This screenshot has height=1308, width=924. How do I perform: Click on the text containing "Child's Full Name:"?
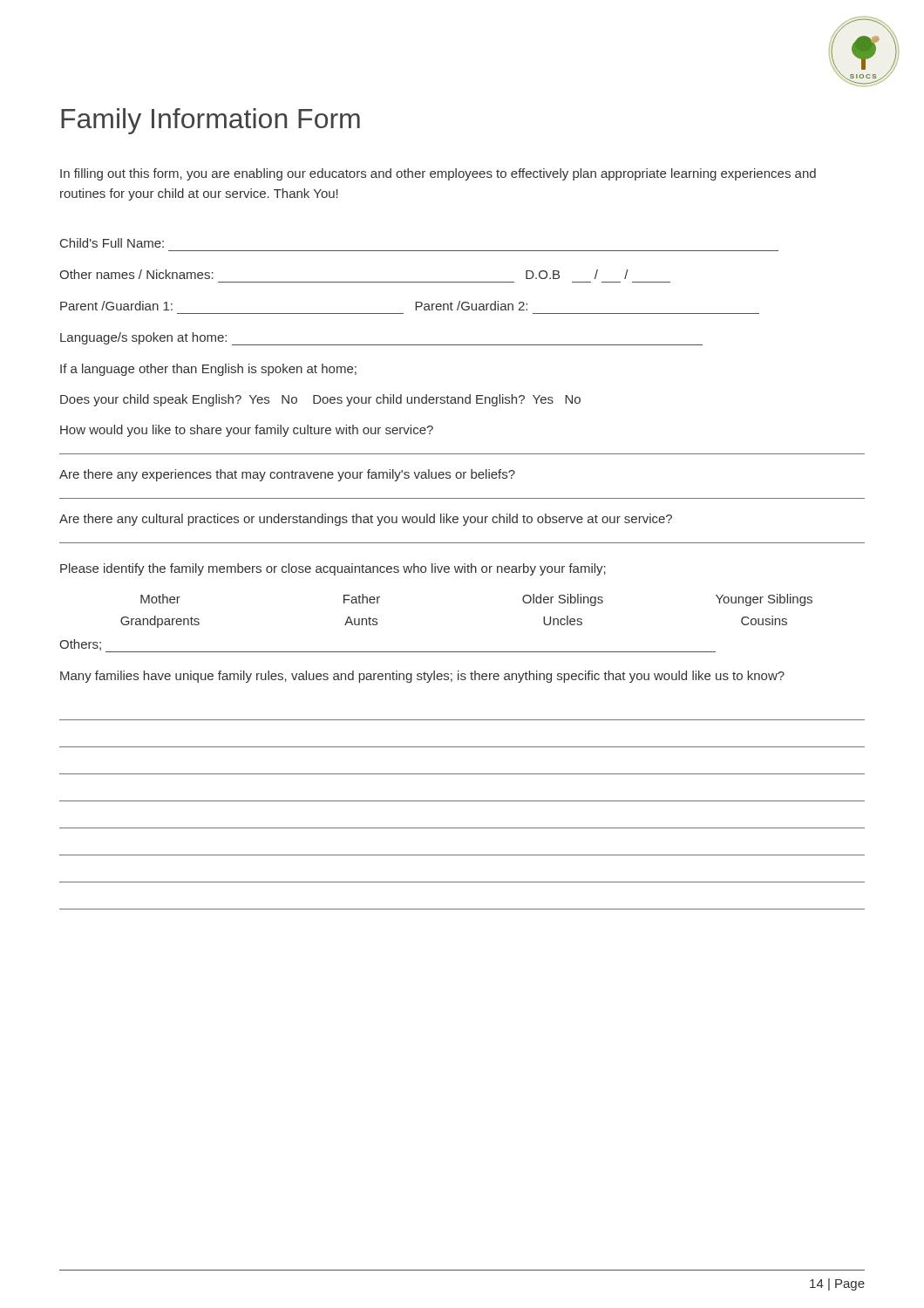419,243
